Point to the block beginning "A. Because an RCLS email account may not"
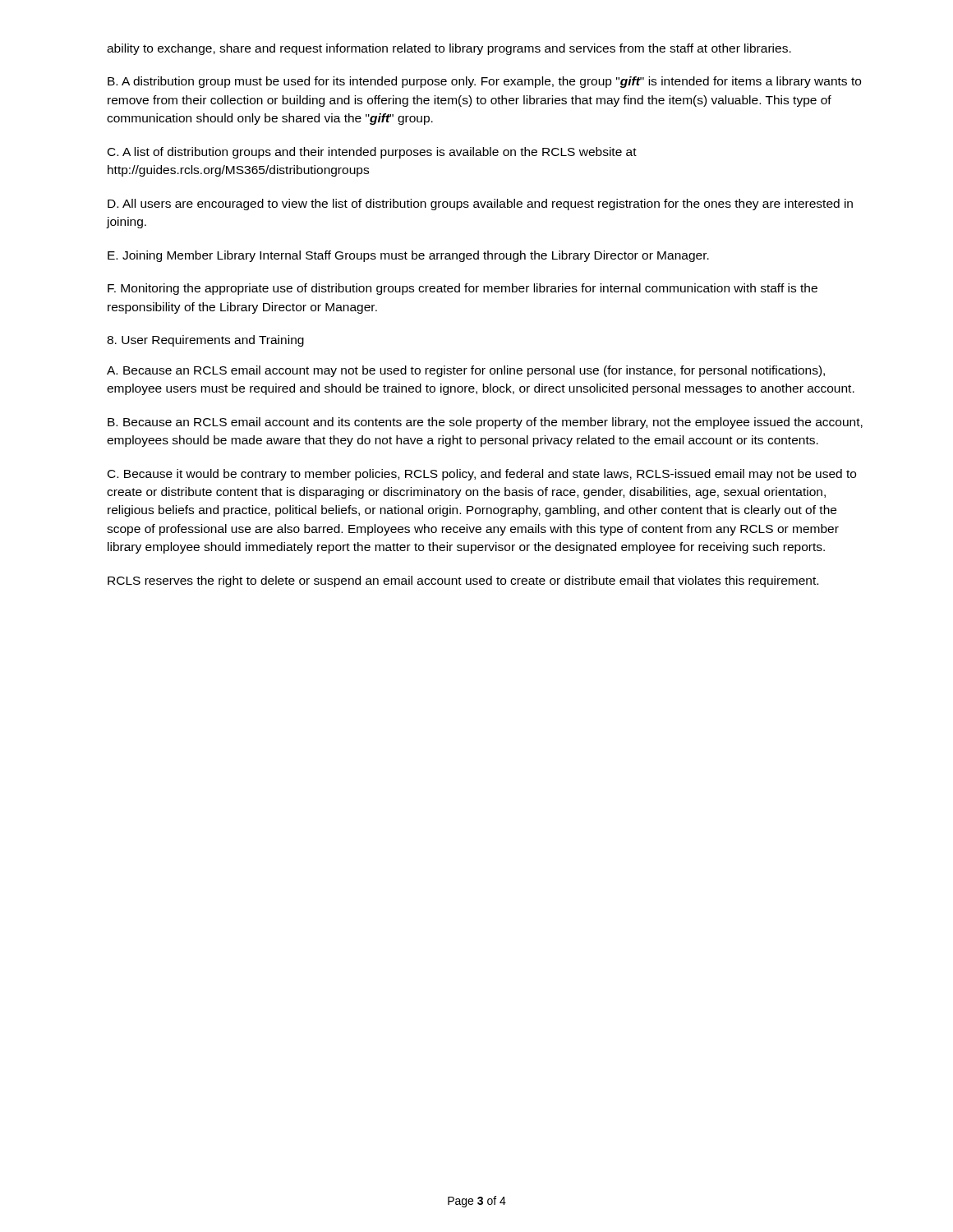Image resolution: width=953 pixels, height=1232 pixels. coord(481,379)
